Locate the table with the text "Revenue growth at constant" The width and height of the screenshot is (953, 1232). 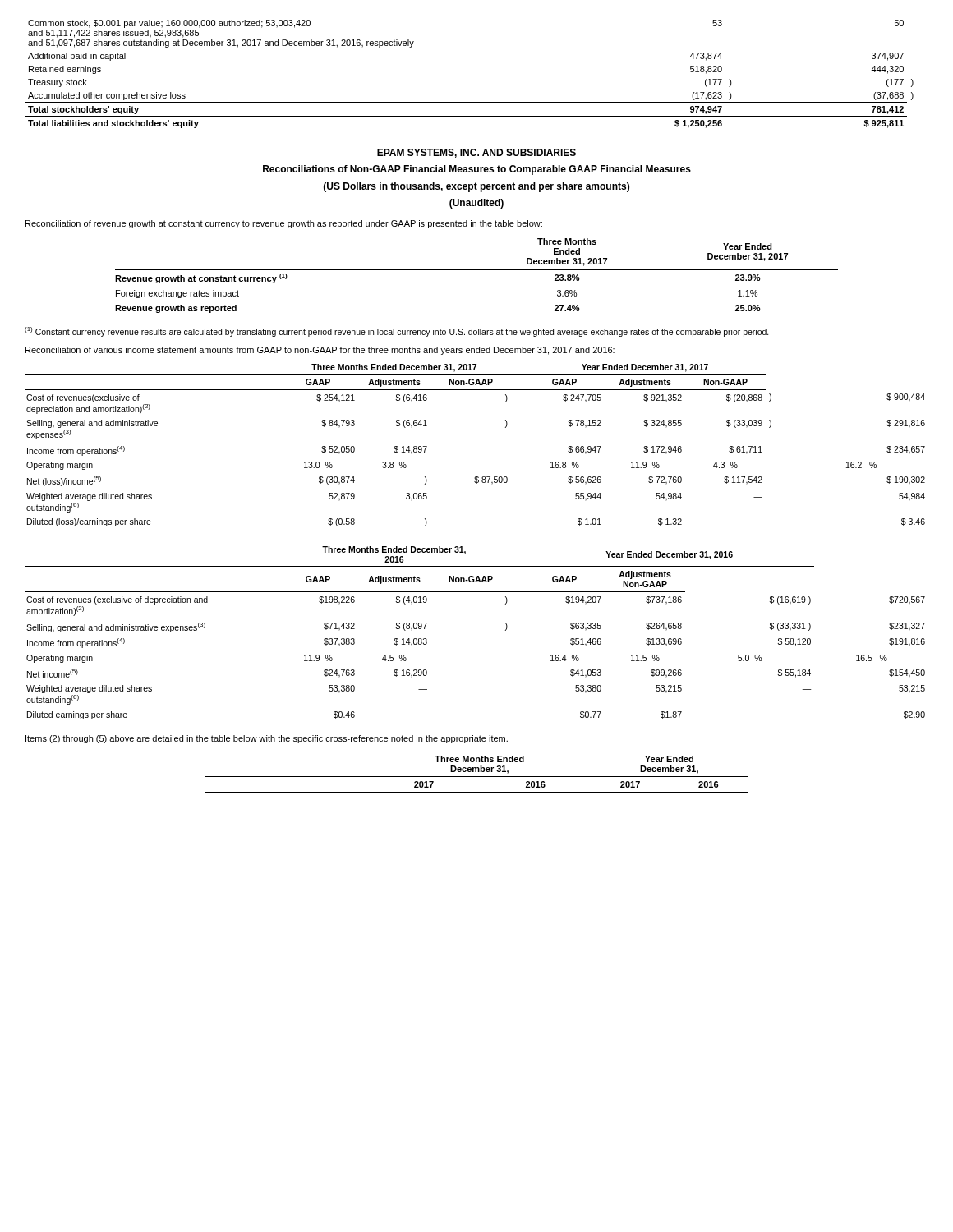pos(476,274)
